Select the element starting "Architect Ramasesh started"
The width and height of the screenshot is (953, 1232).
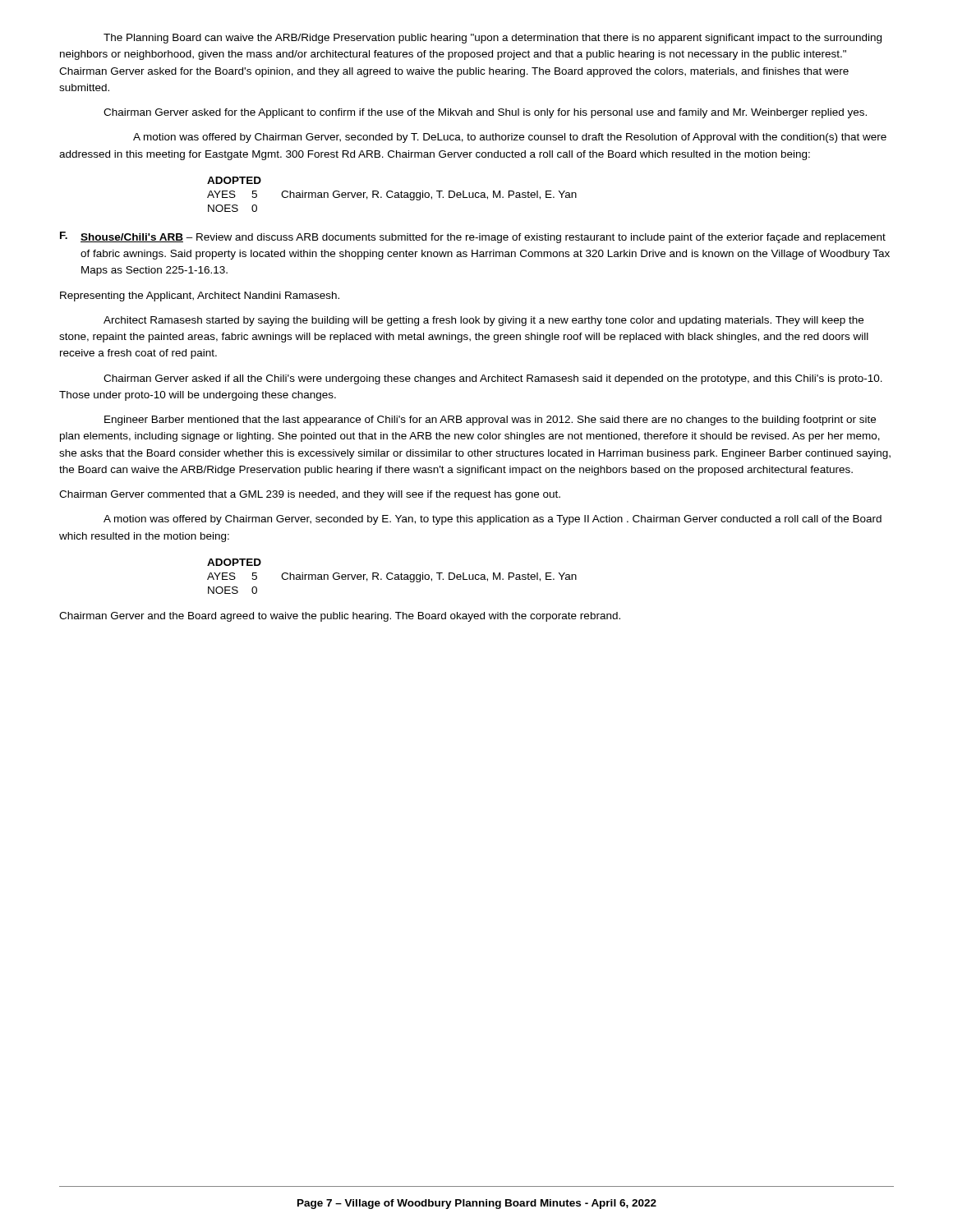coord(476,337)
